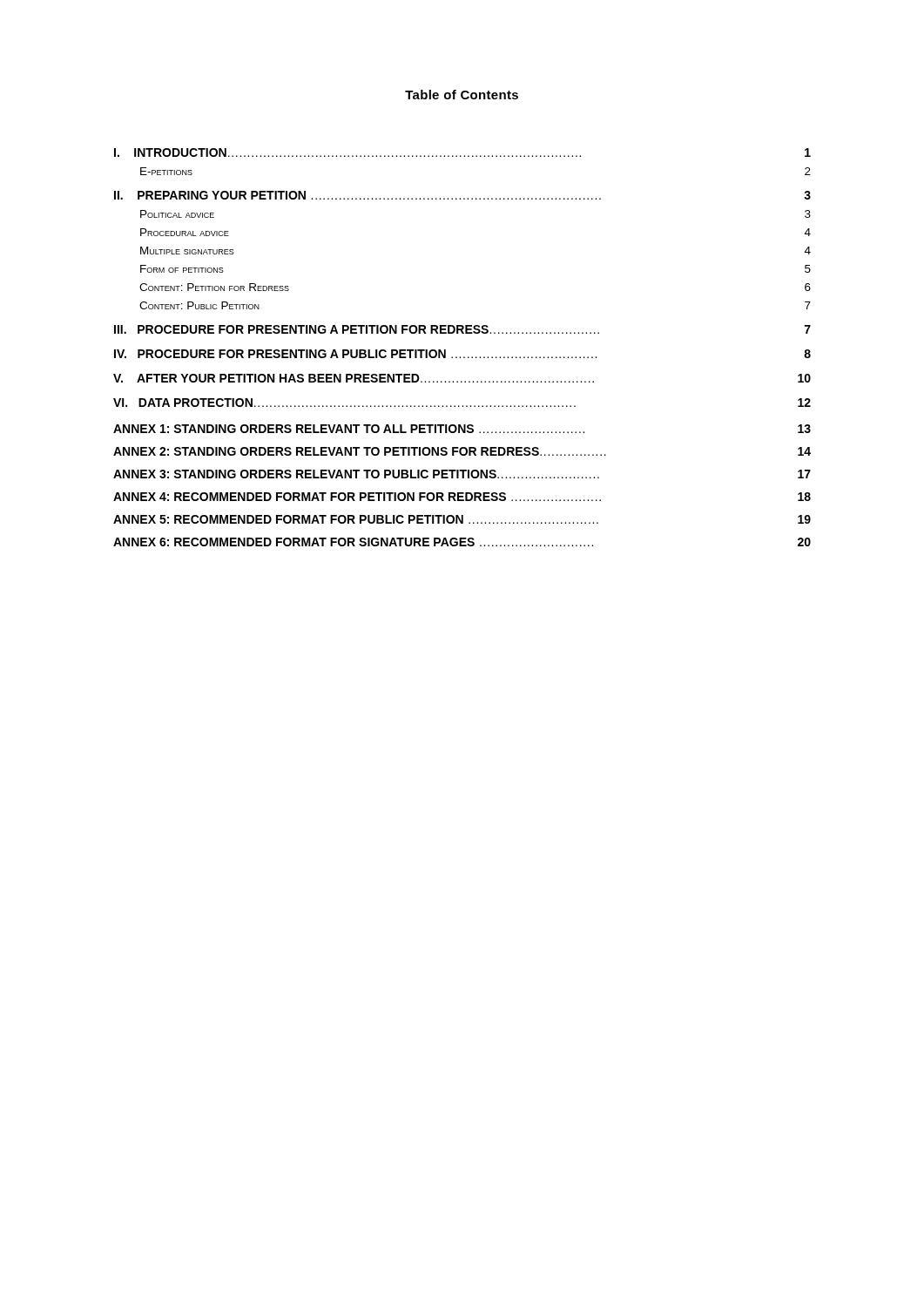Point to the text block starting "Content: Petition for"

pos(207,286)
